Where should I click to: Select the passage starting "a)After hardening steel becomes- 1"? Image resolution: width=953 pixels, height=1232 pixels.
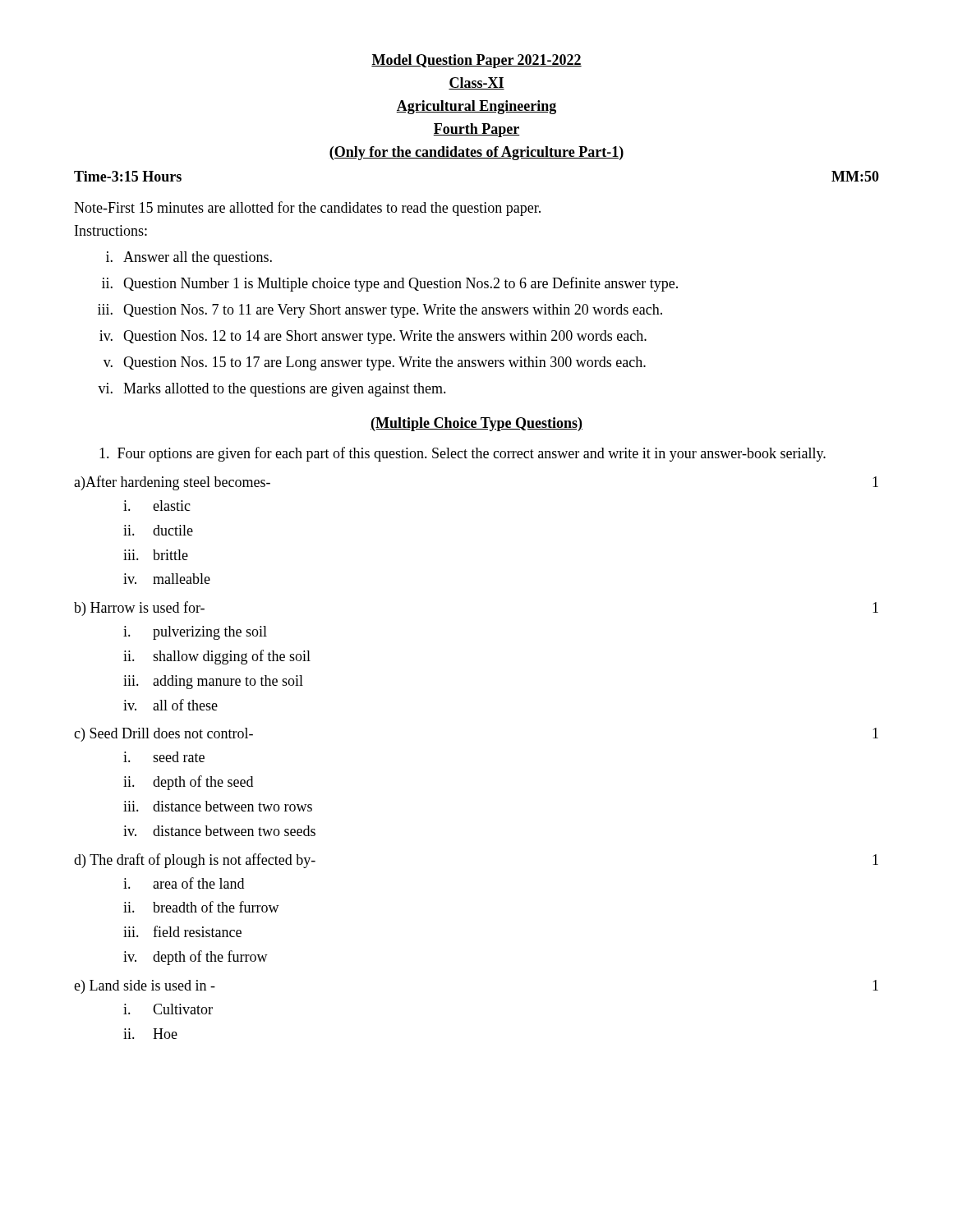pyautogui.click(x=167, y=483)
